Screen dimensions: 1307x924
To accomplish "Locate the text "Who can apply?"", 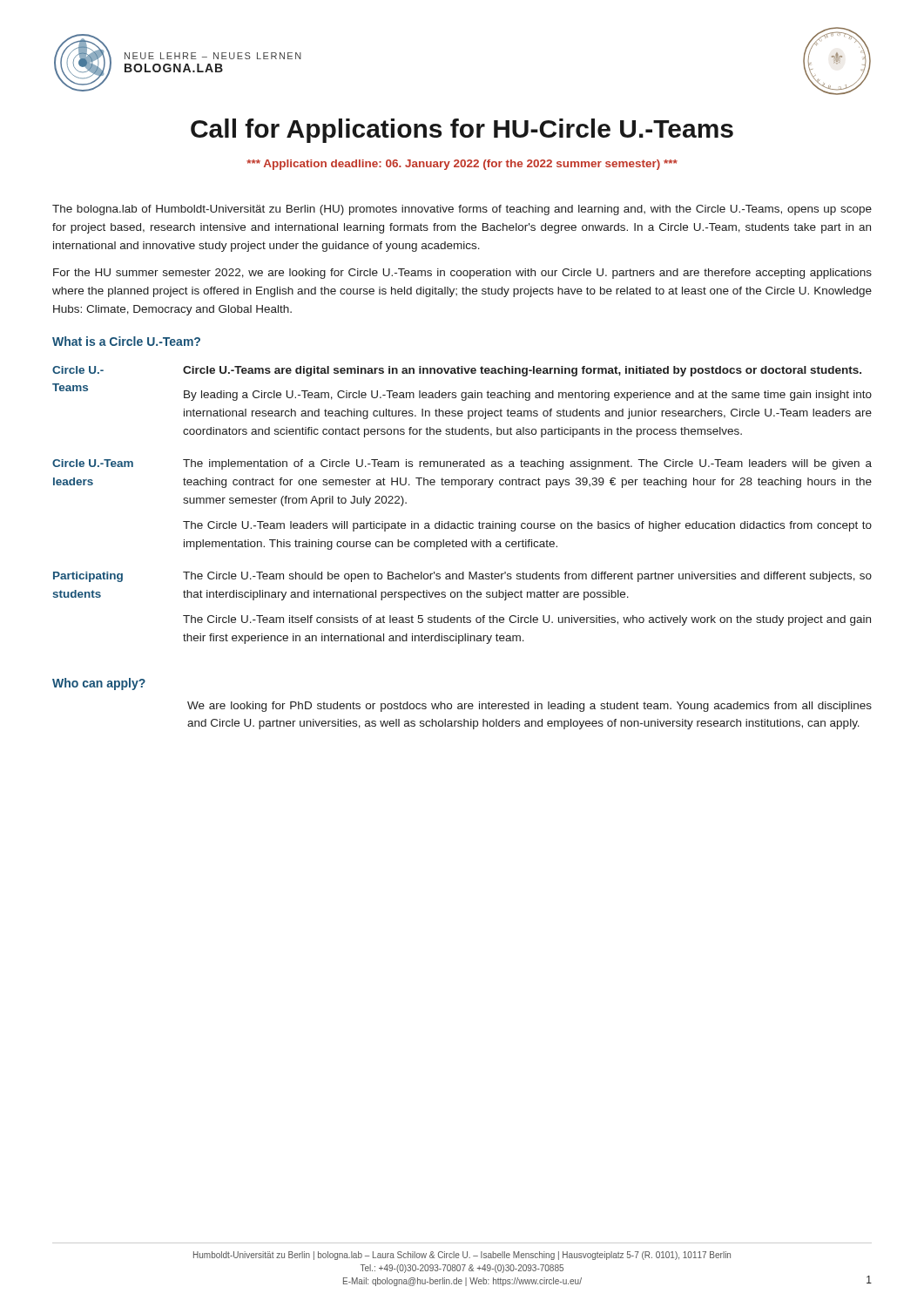I will (x=99, y=683).
